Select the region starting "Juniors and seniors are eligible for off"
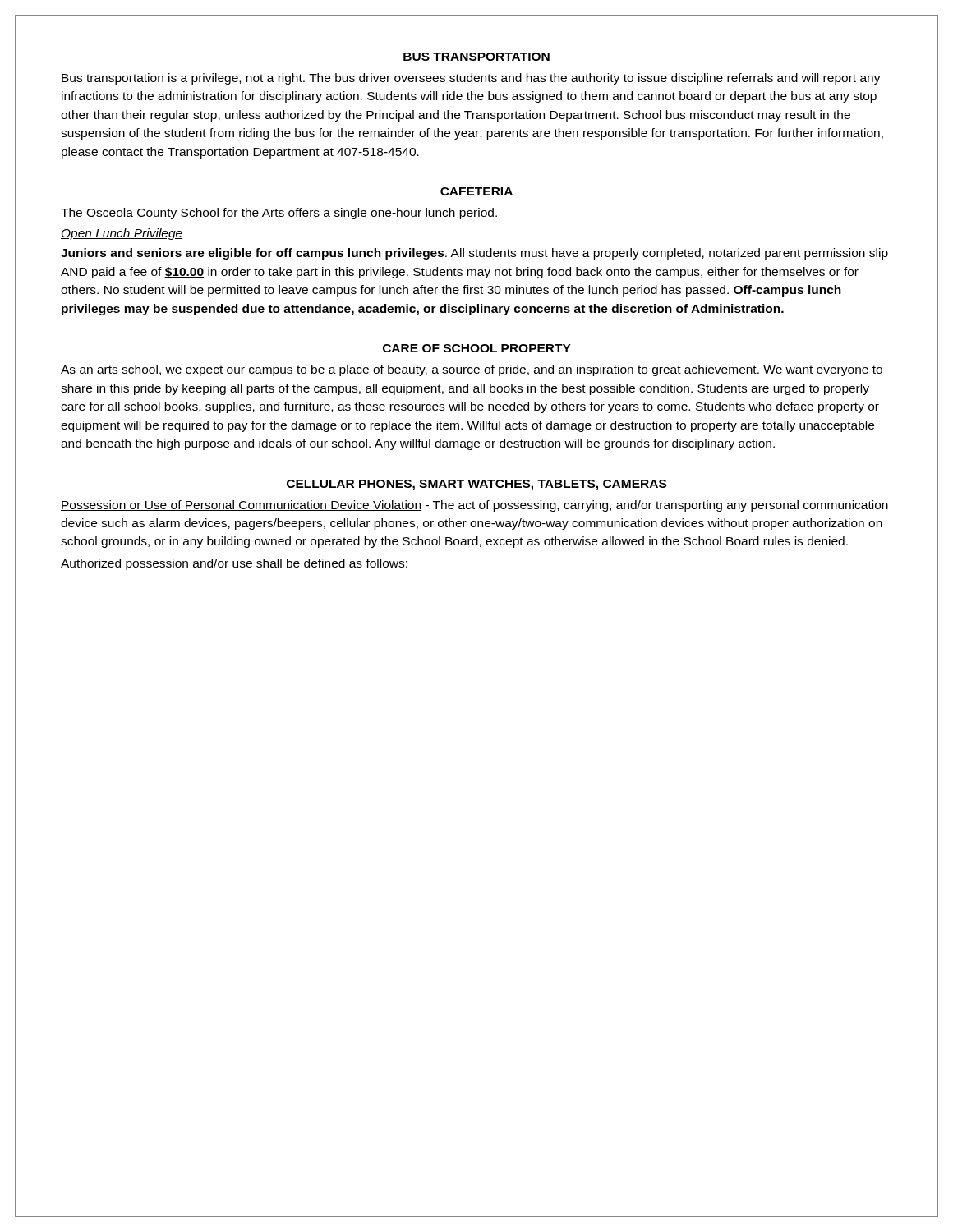Screen dimensions: 1232x953 (476, 281)
